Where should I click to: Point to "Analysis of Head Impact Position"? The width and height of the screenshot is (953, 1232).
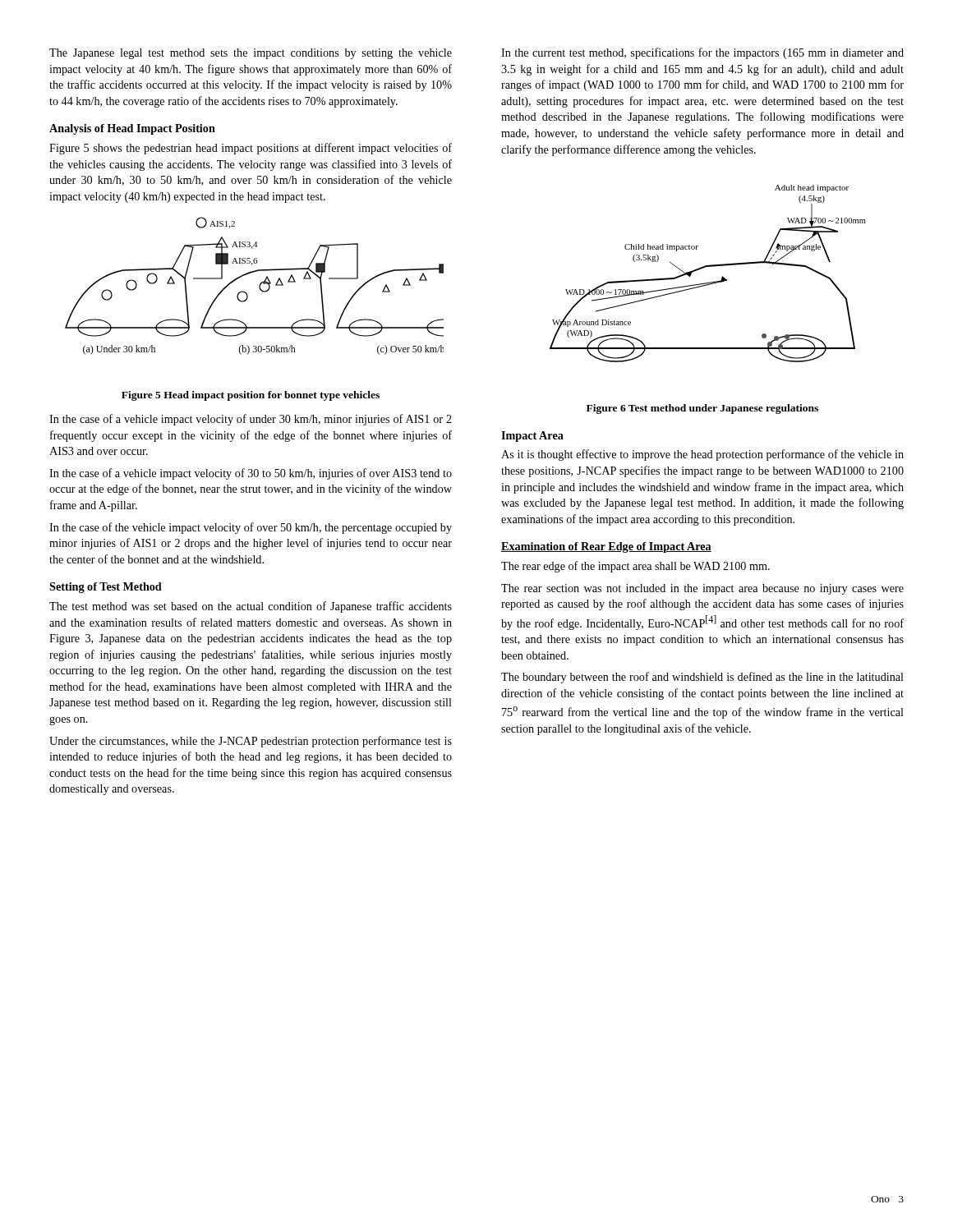click(x=132, y=128)
